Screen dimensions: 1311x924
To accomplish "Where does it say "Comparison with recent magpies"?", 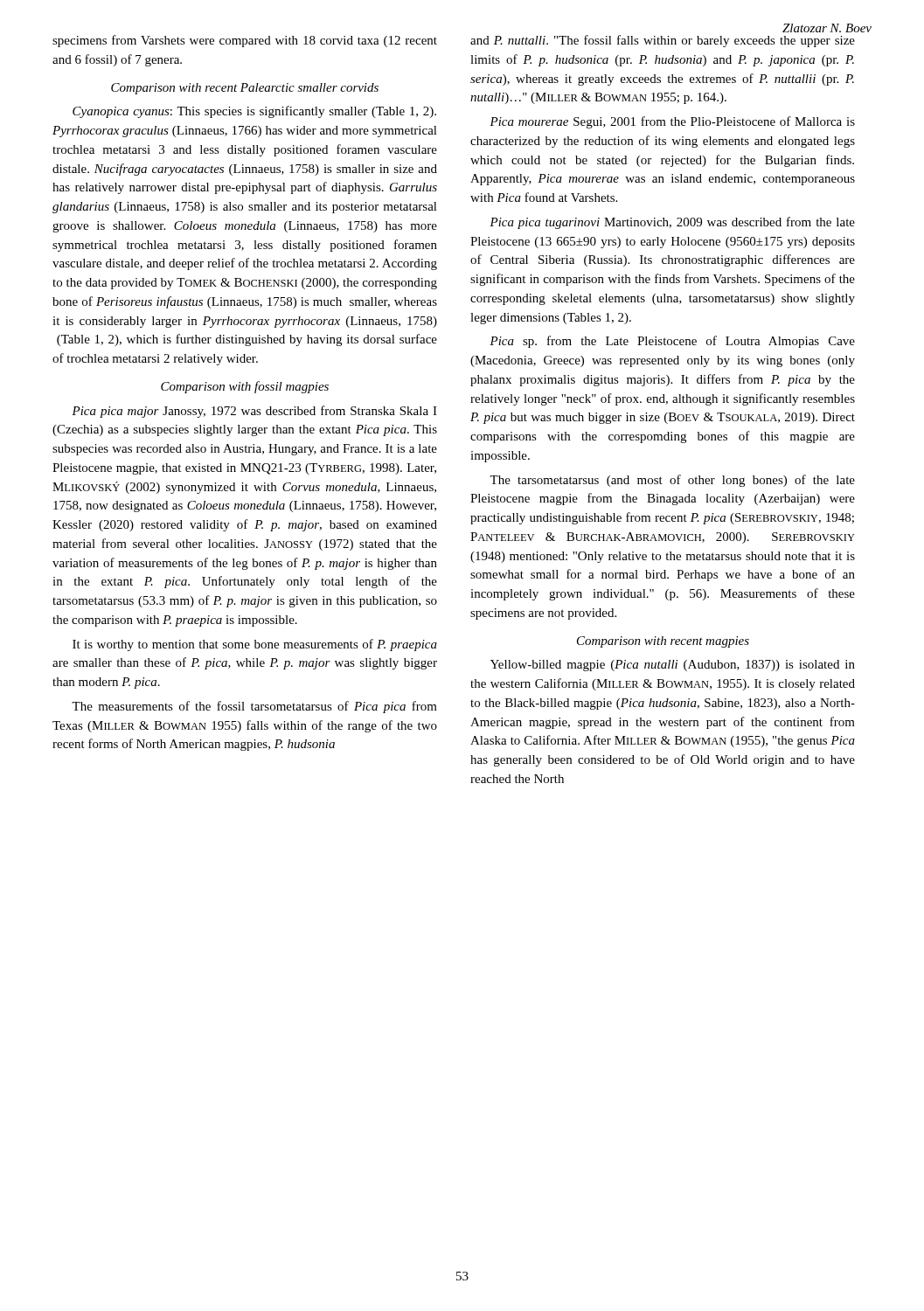I will 663,640.
